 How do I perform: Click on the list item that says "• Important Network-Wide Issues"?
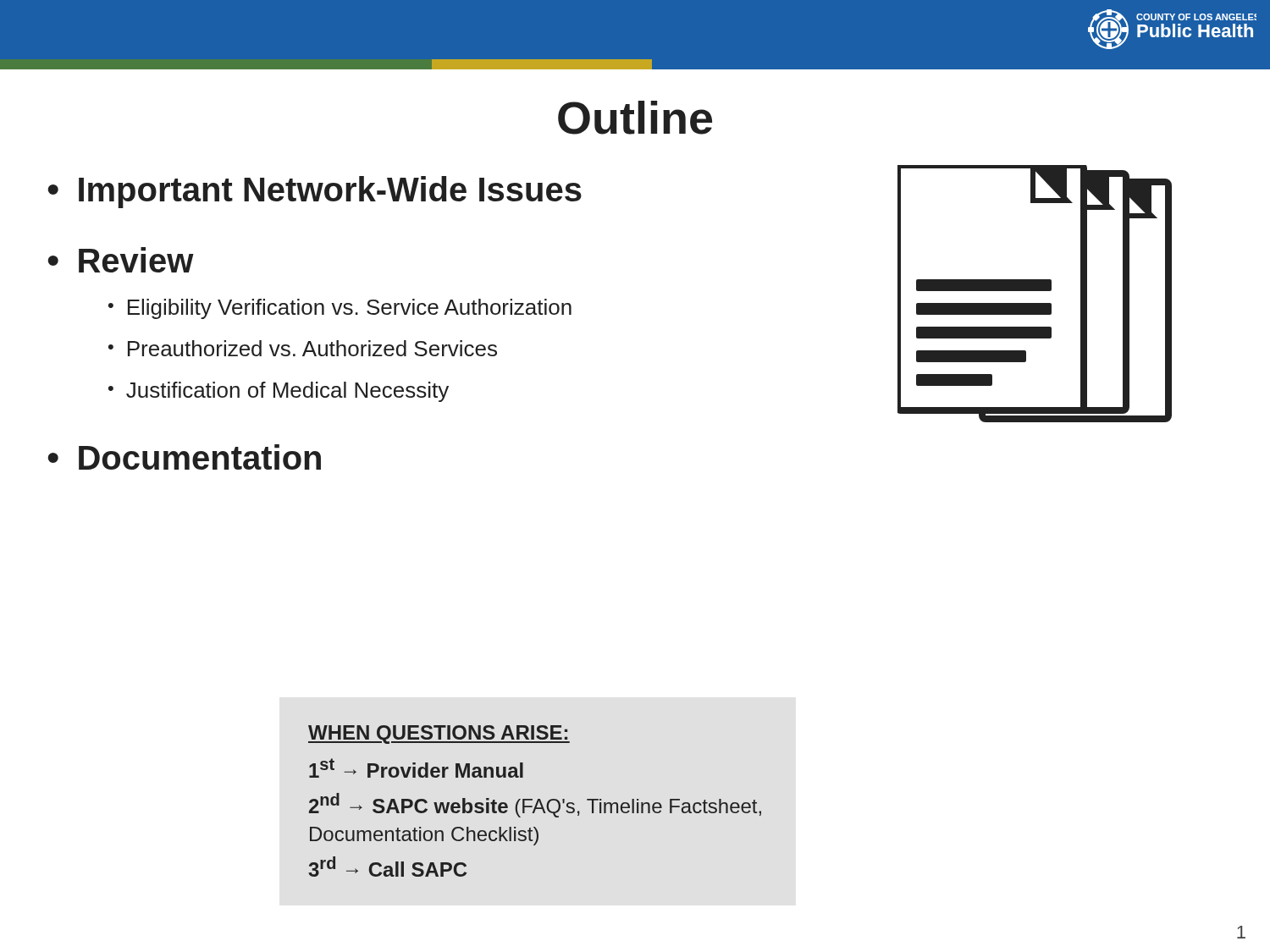[x=315, y=190]
